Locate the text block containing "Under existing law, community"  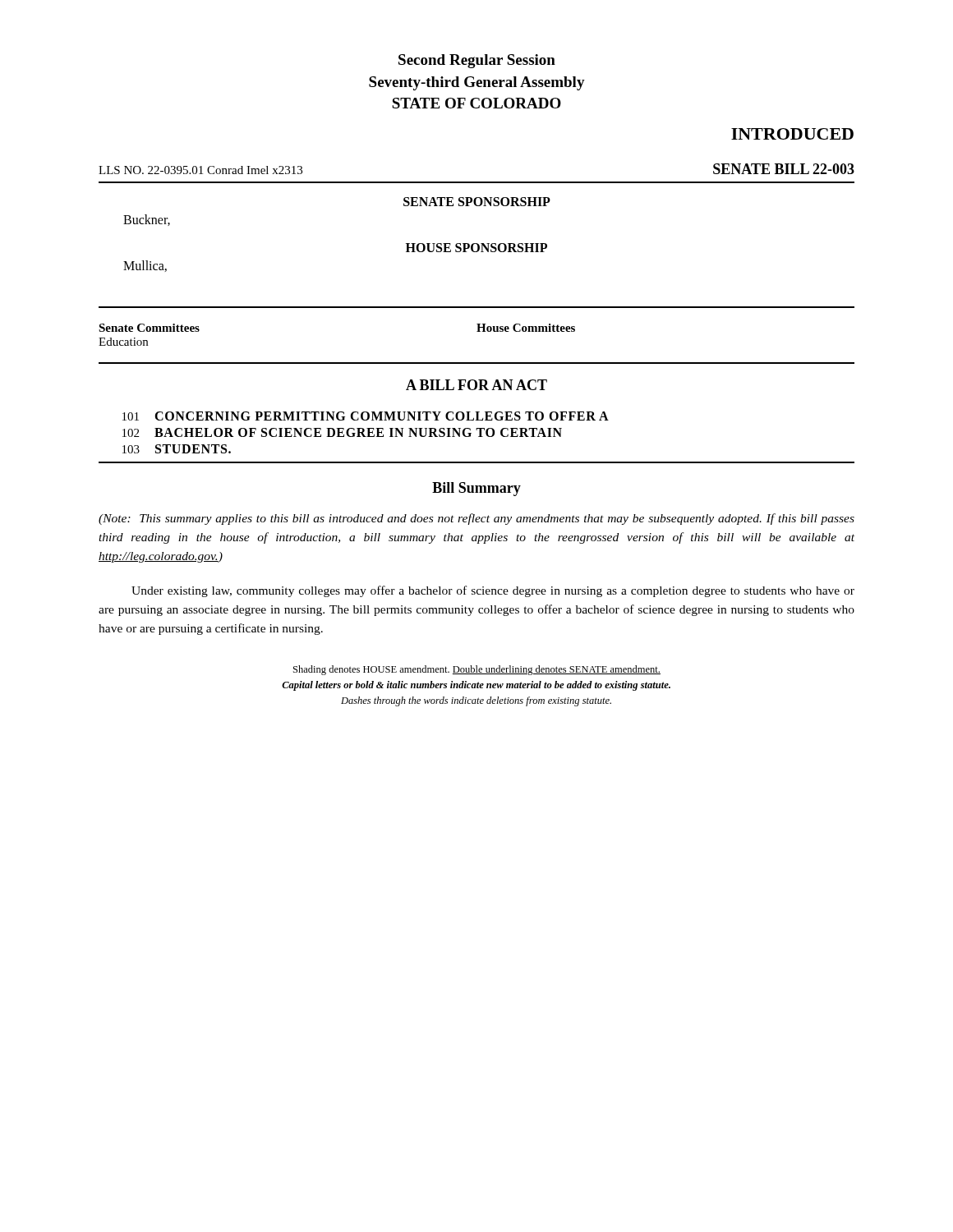pyautogui.click(x=476, y=609)
